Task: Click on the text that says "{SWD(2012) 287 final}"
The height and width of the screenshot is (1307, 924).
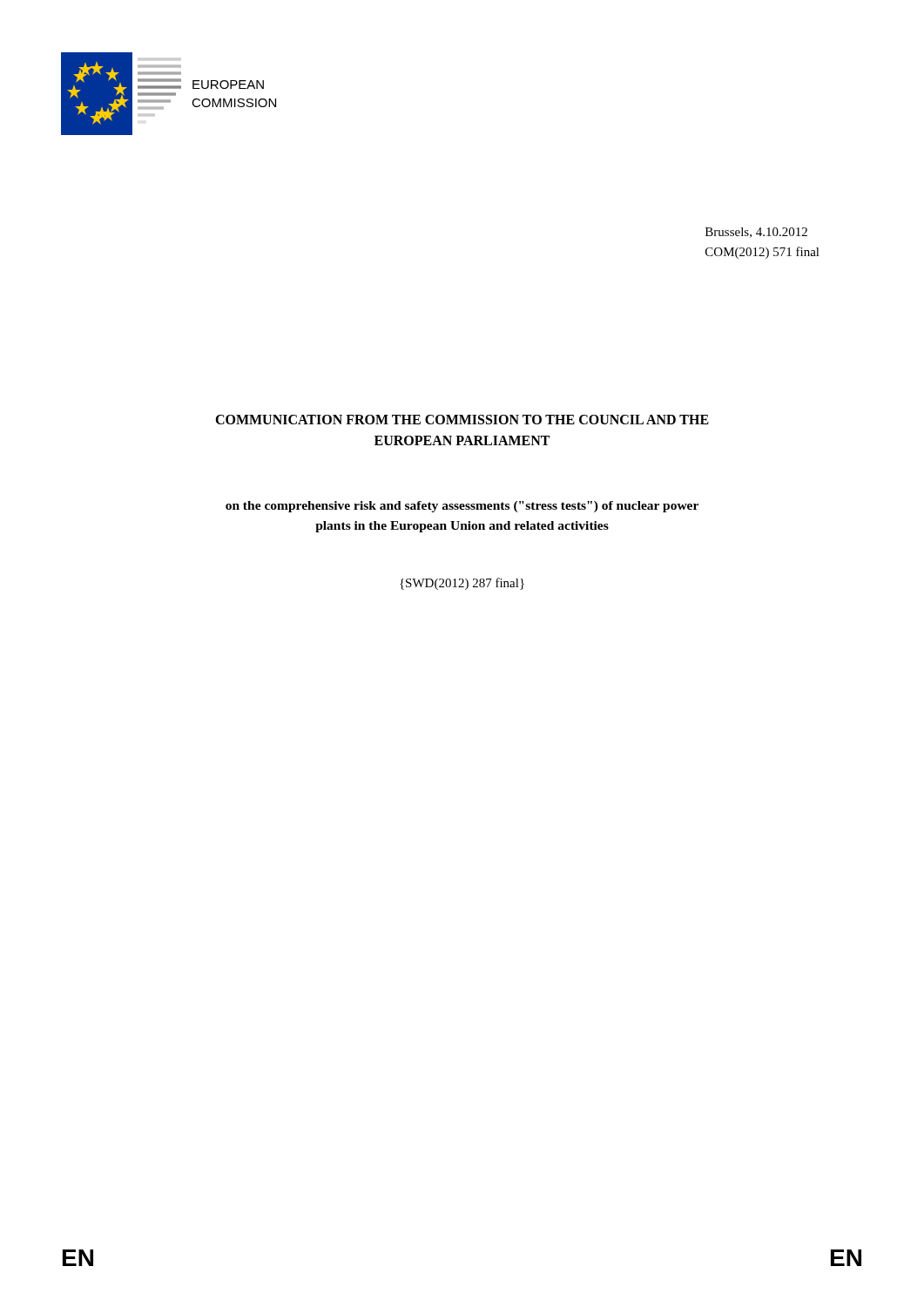Action: (462, 583)
